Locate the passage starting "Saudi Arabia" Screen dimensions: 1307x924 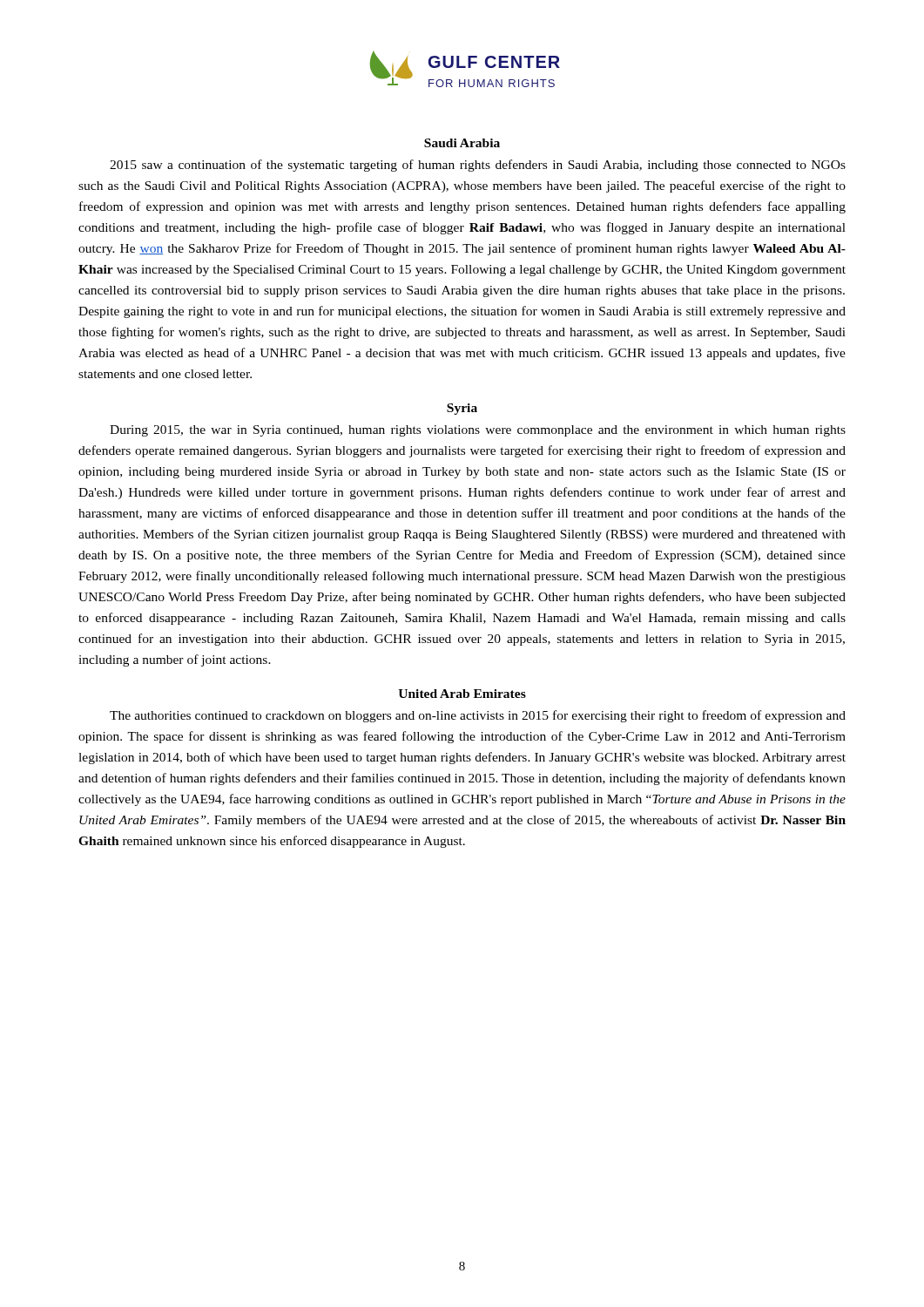coord(462,142)
